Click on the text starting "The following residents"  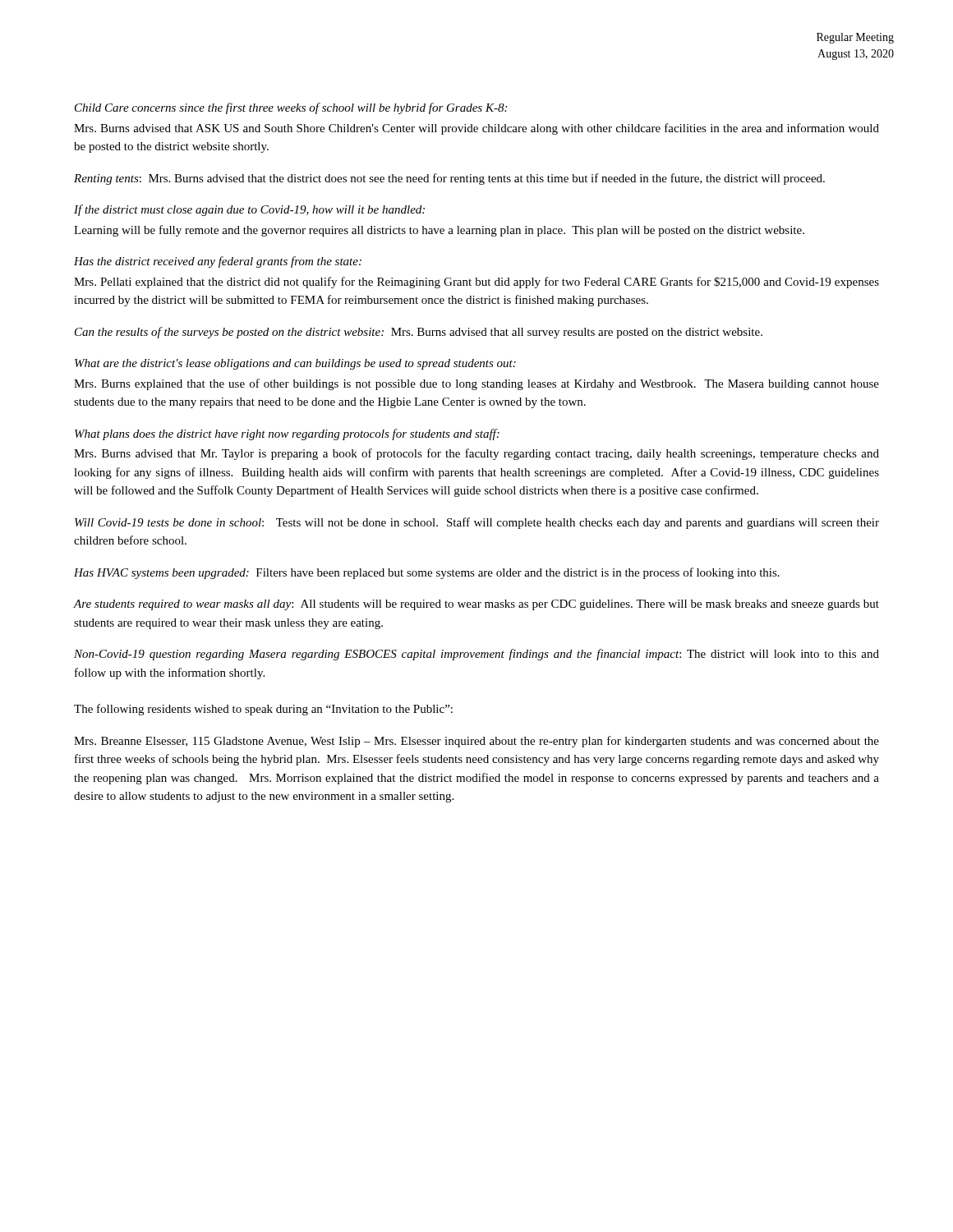pyautogui.click(x=264, y=709)
